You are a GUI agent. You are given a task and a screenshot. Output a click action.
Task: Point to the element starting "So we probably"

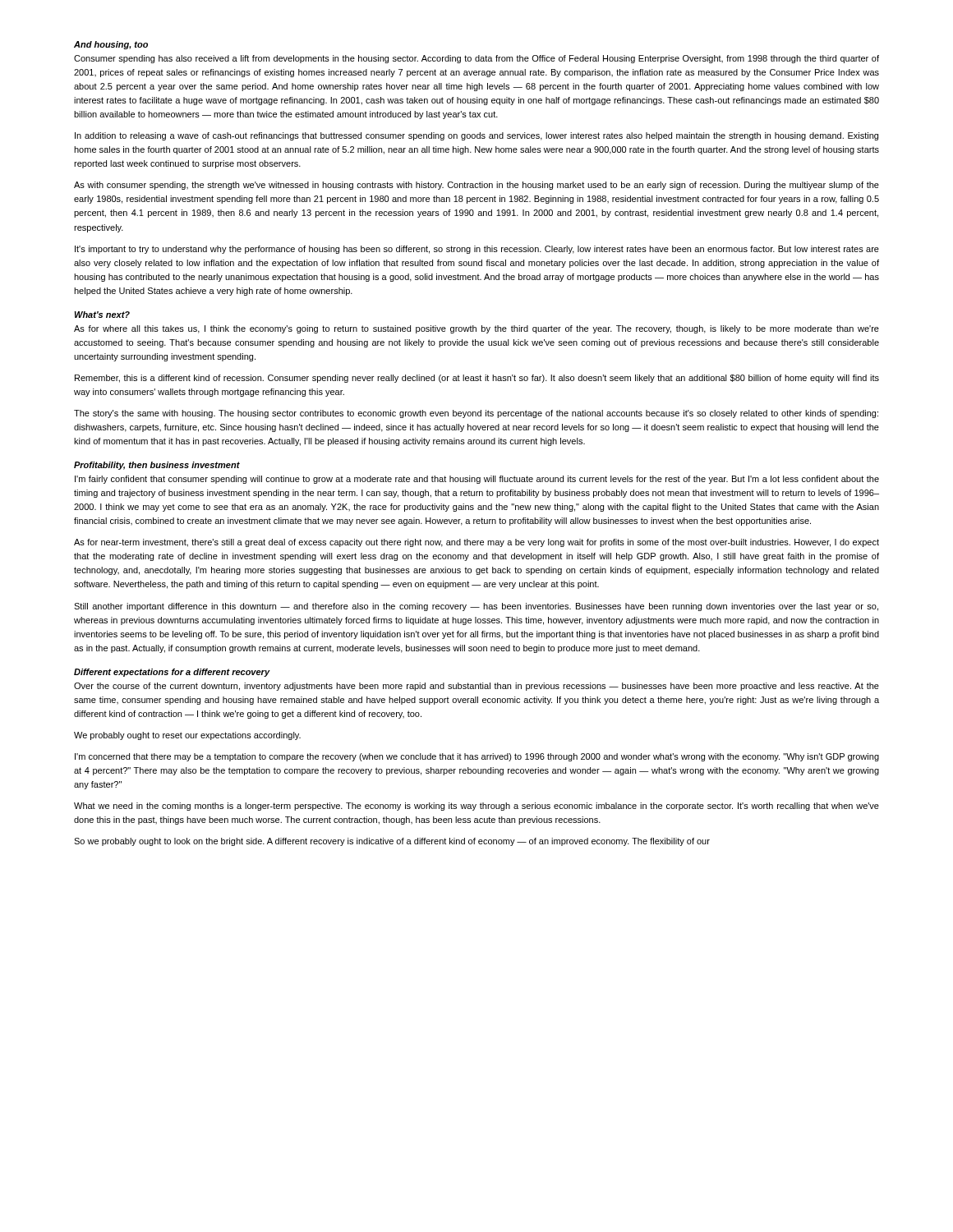click(392, 841)
